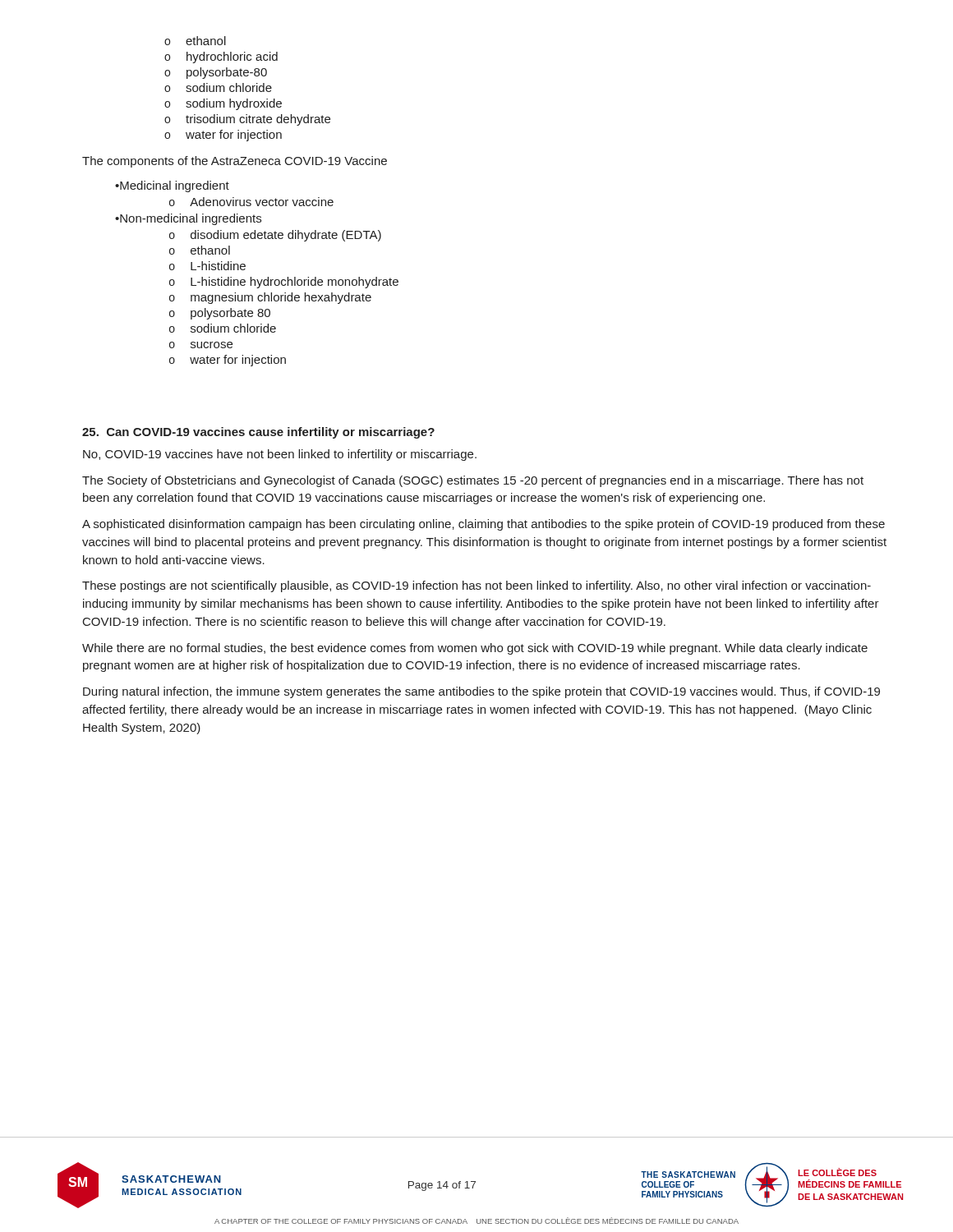Locate the text "The components of the AstraZeneca COVID-19 Vaccine"
This screenshot has width=953, height=1232.
(x=235, y=161)
